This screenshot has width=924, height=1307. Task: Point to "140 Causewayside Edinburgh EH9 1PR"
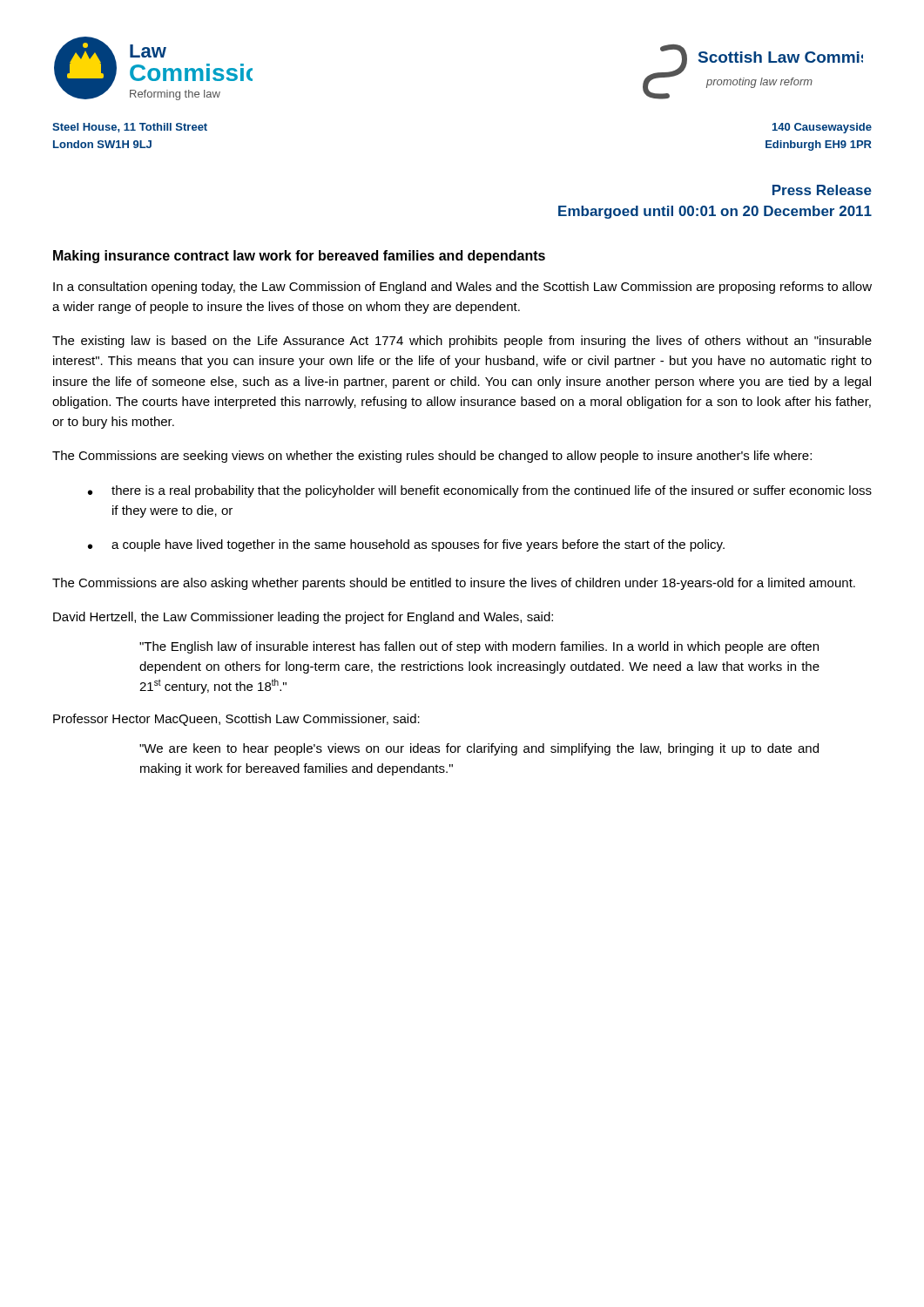(x=818, y=135)
